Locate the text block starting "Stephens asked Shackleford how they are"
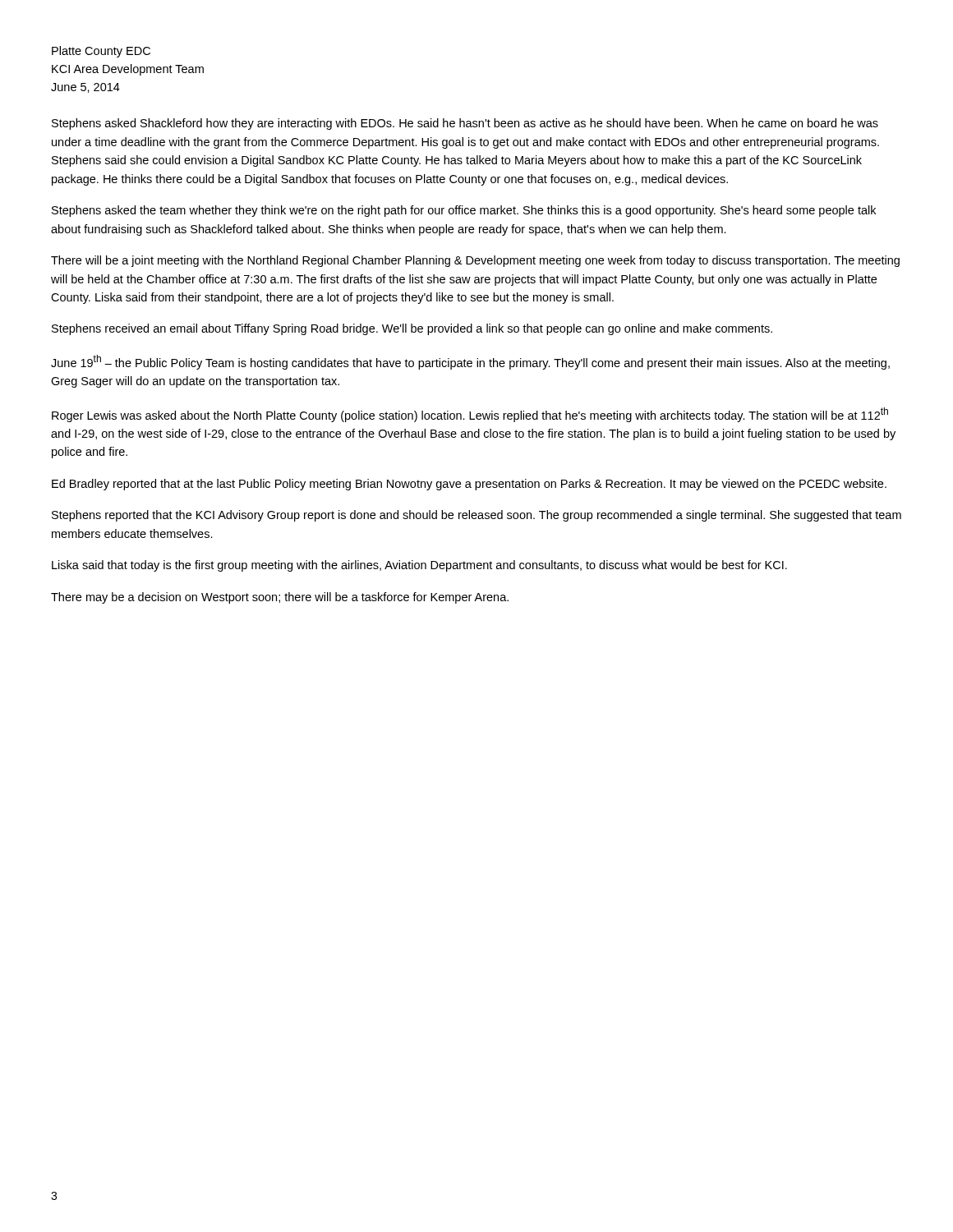This screenshot has height=1232, width=953. tap(465, 151)
